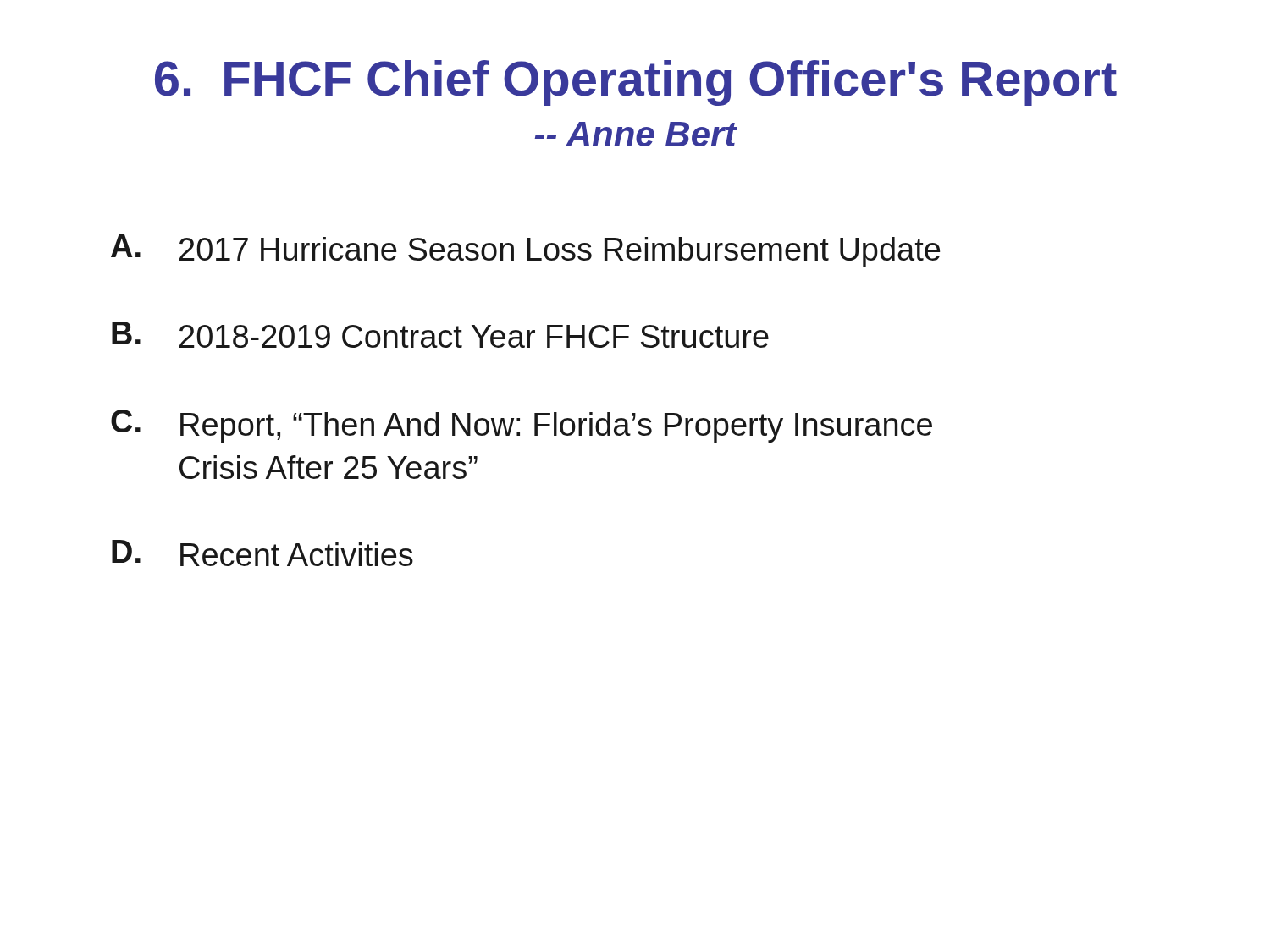
Task: Locate the list item that says "B. 2018-2019 Contract Year FHCF Structure"
Action: 440,338
